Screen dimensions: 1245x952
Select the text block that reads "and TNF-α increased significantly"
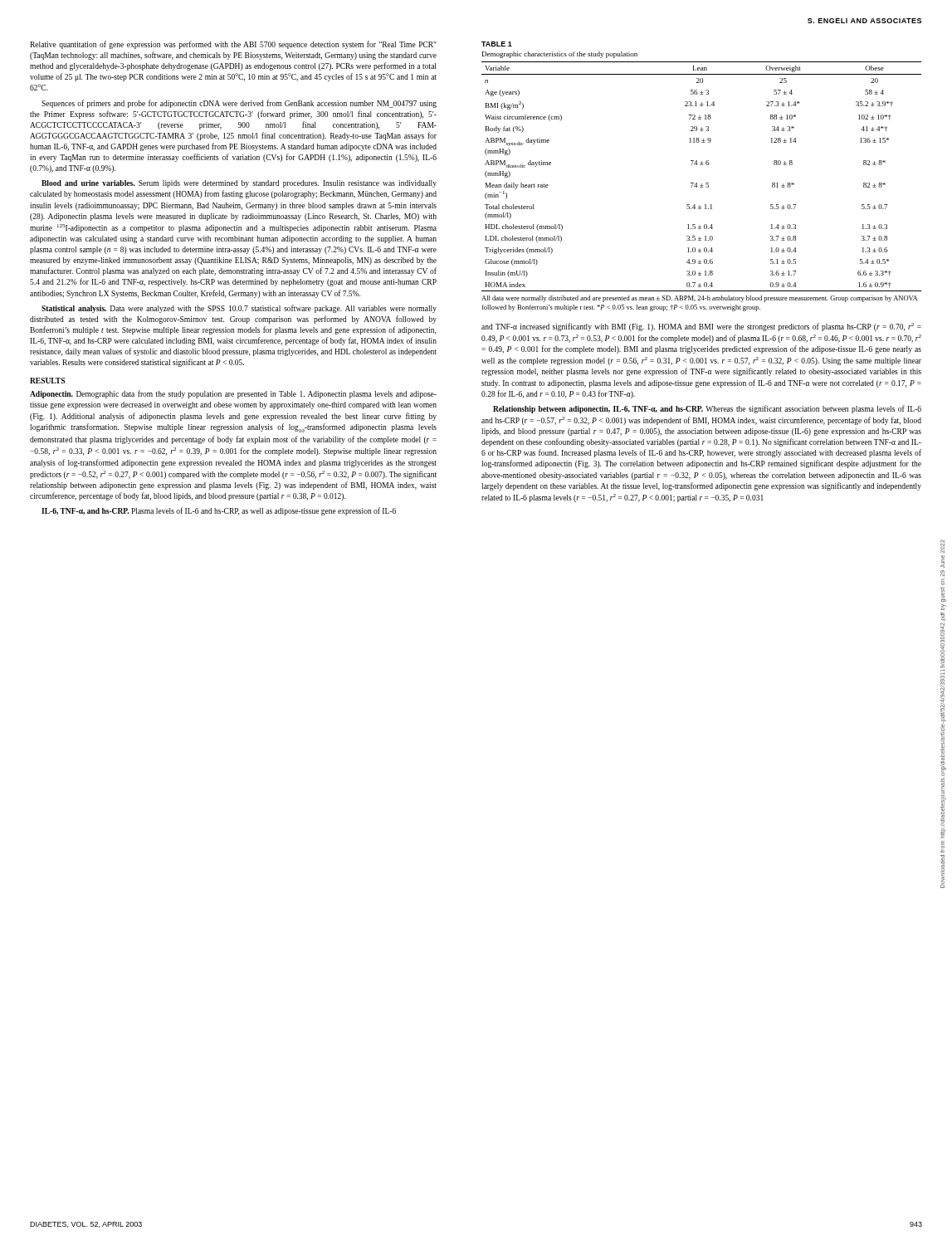coord(701,360)
